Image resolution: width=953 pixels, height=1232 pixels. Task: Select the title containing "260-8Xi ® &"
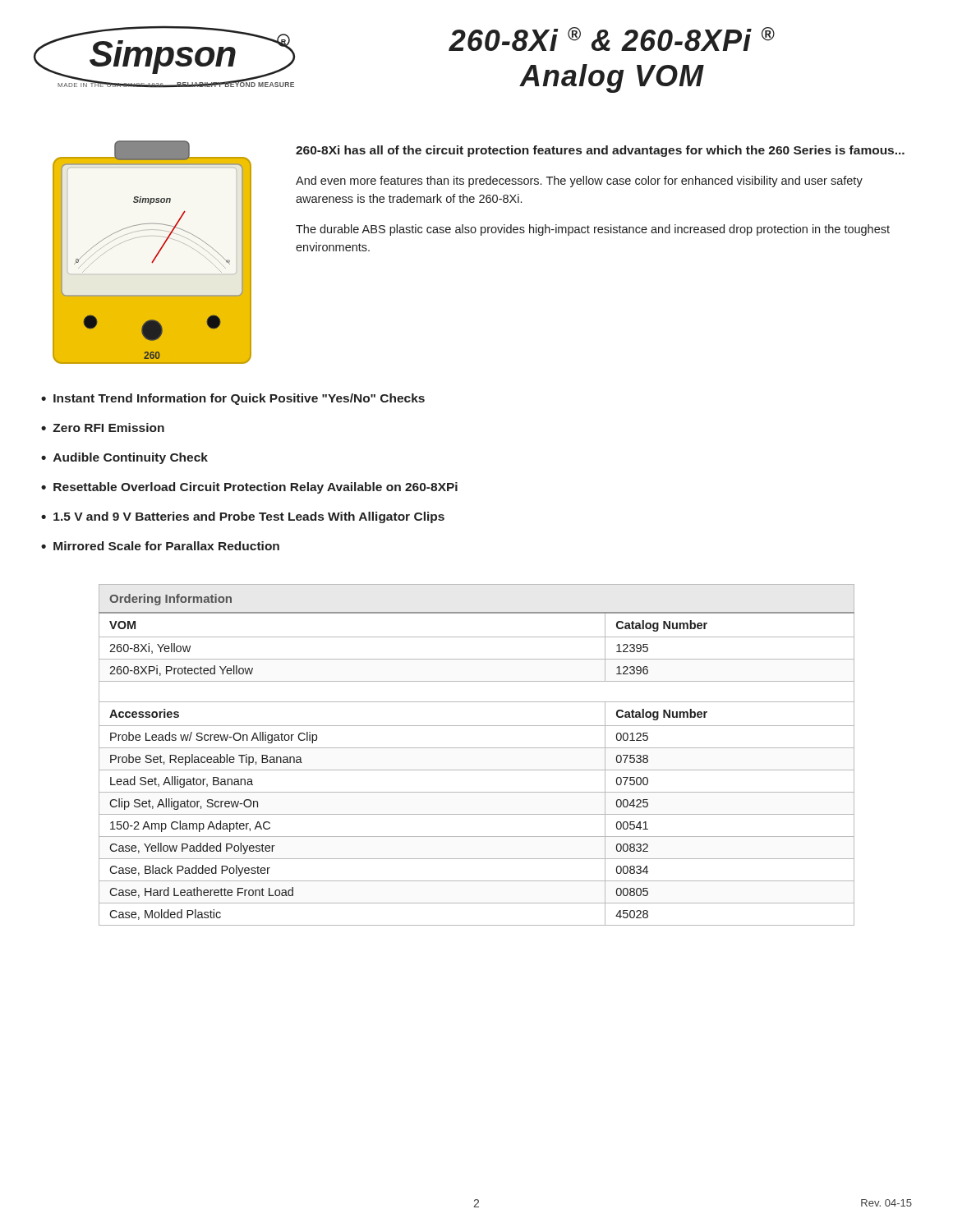click(x=612, y=58)
